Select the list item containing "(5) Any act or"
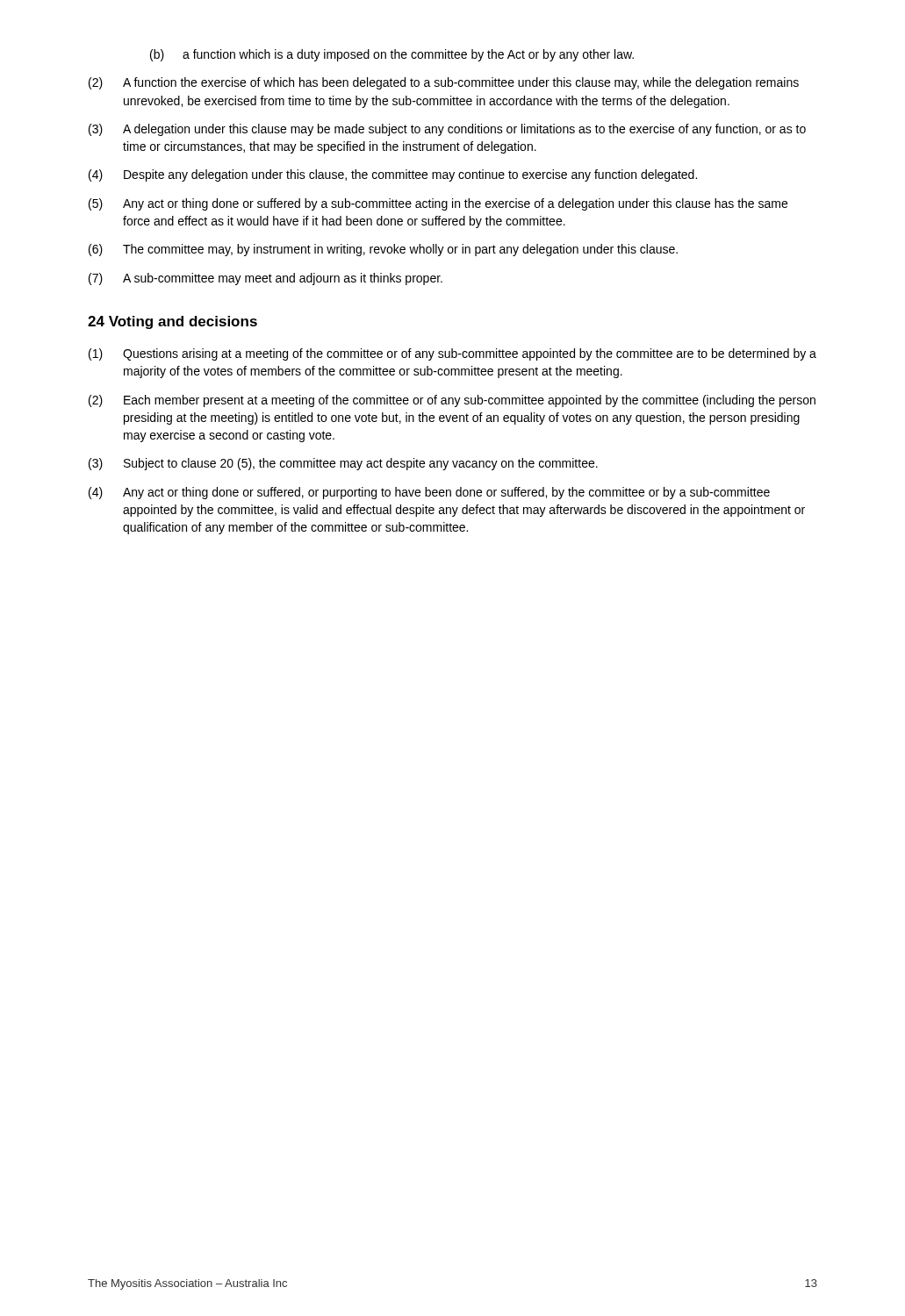 pyautogui.click(x=452, y=212)
